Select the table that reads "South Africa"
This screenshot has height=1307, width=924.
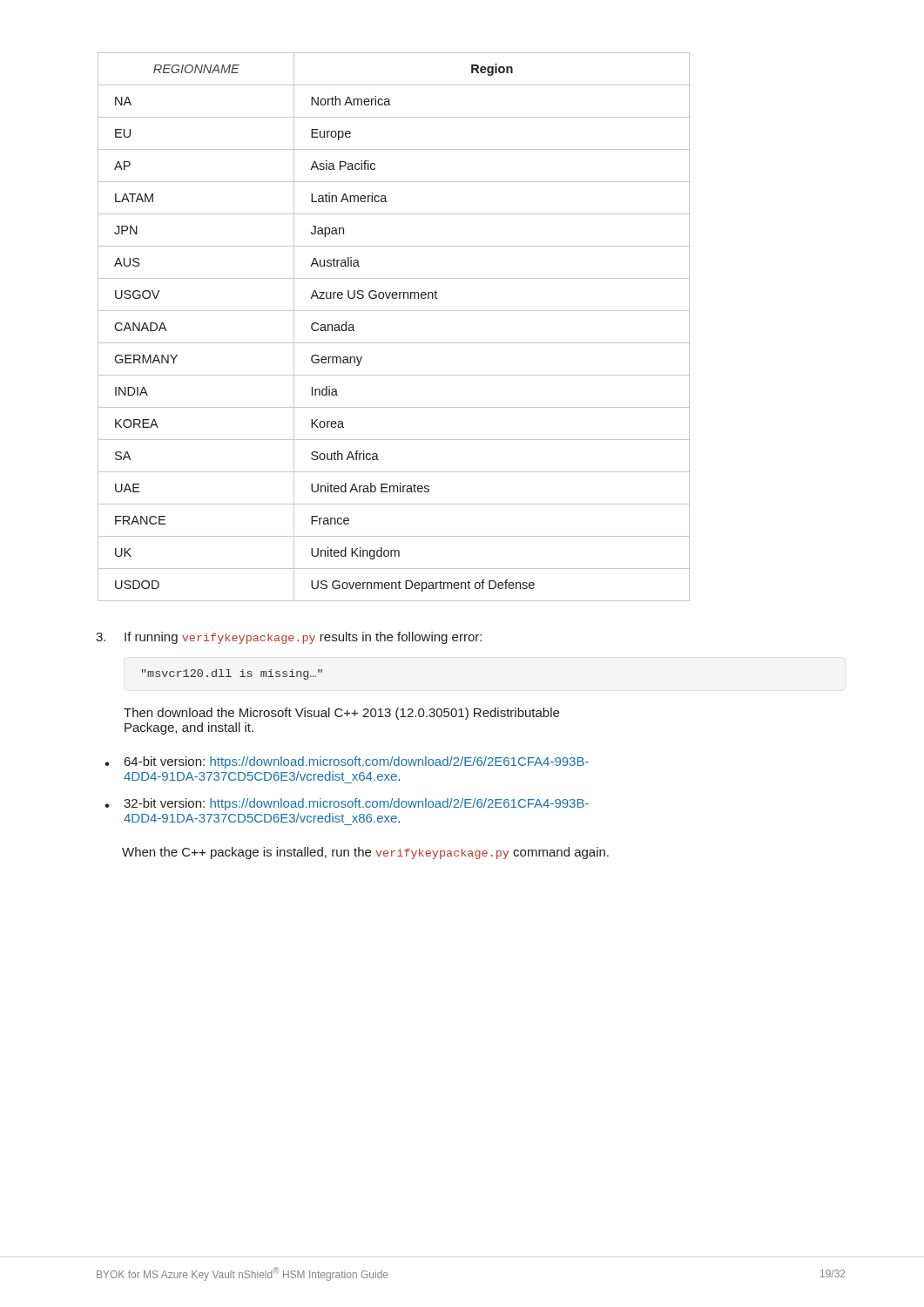(471, 327)
